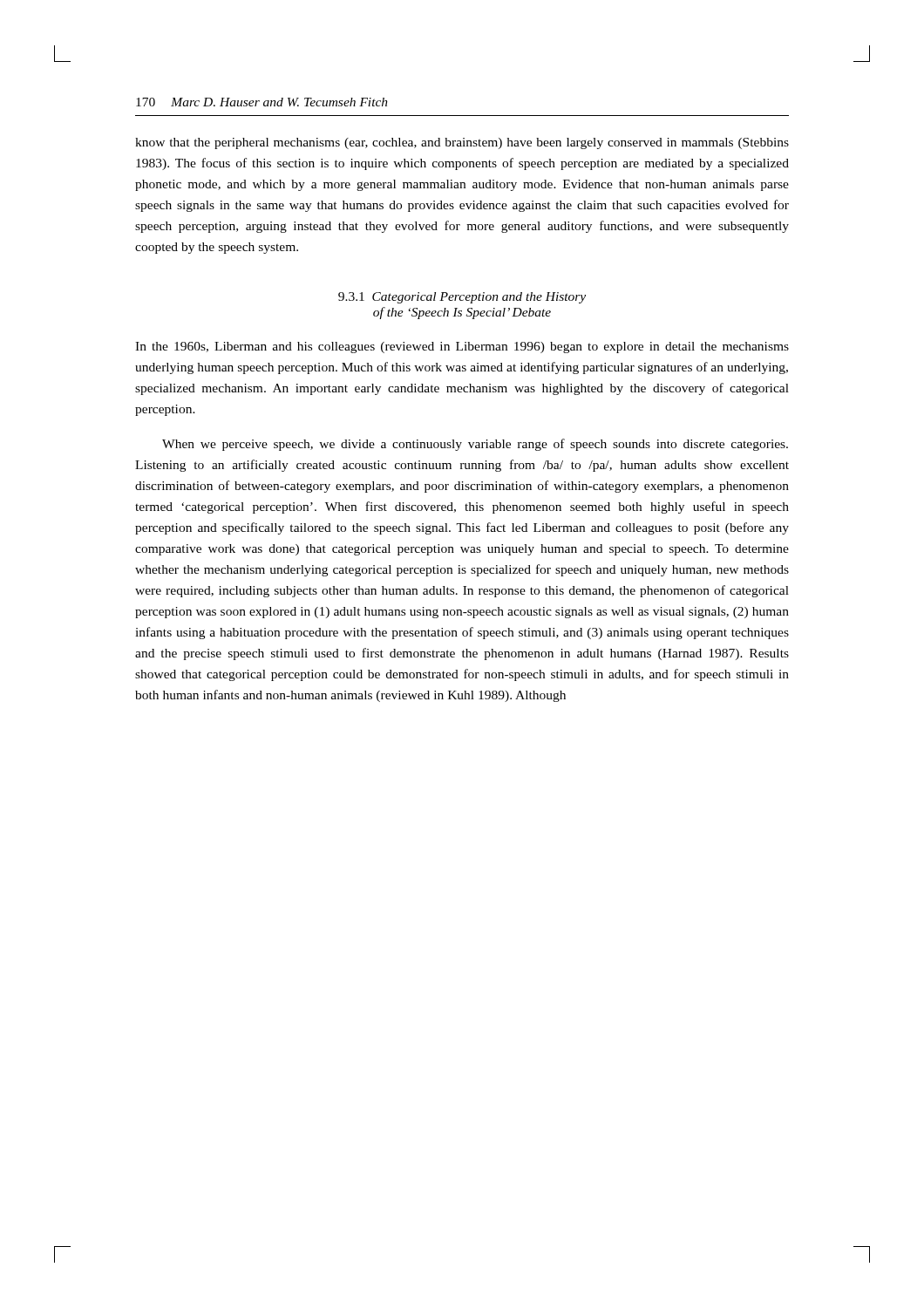
Task: Locate the block of text that opens with "In the 1960s, Liberman"
Action: tap(462, 377)
